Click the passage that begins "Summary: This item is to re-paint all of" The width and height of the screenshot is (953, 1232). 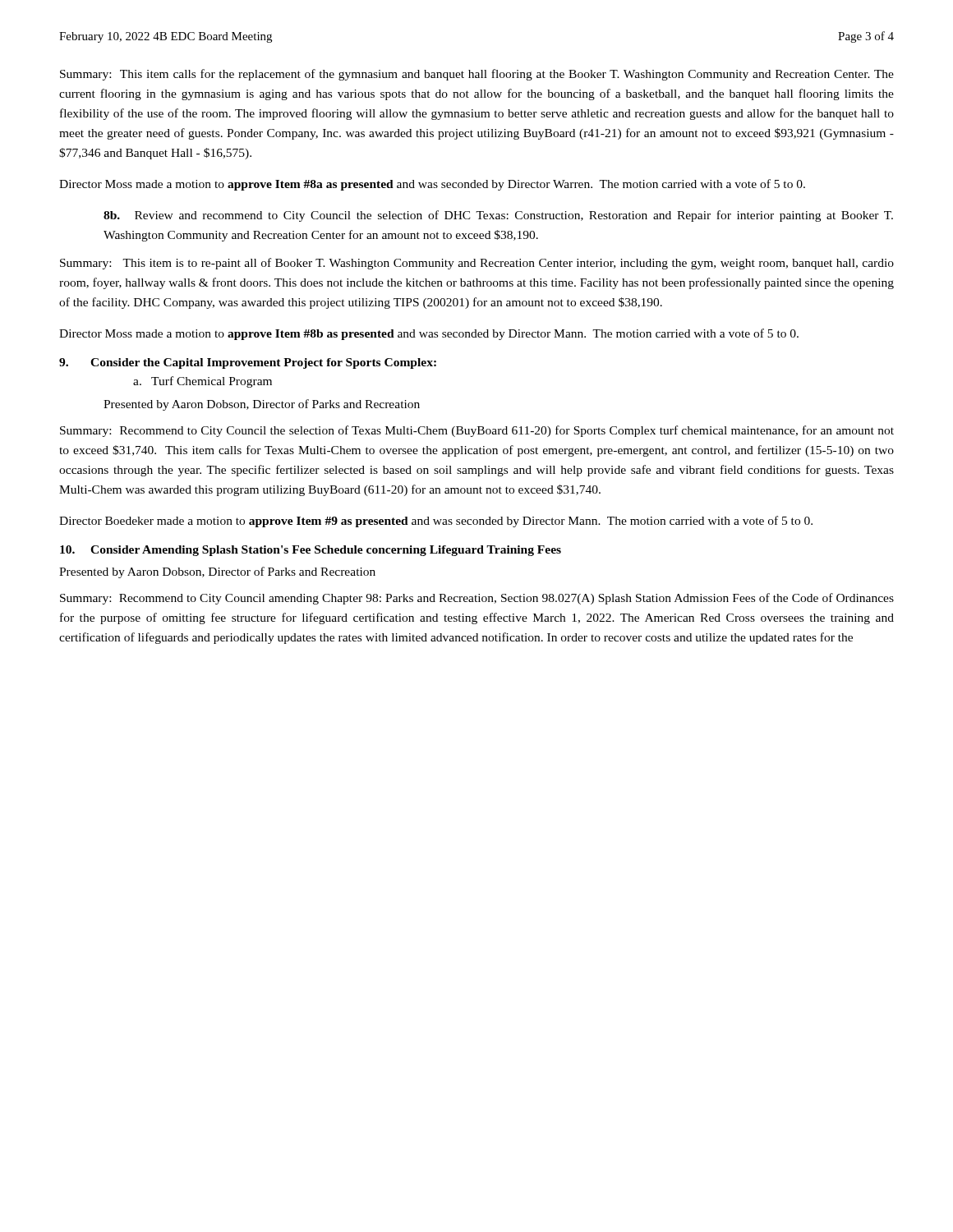[476, 282]
